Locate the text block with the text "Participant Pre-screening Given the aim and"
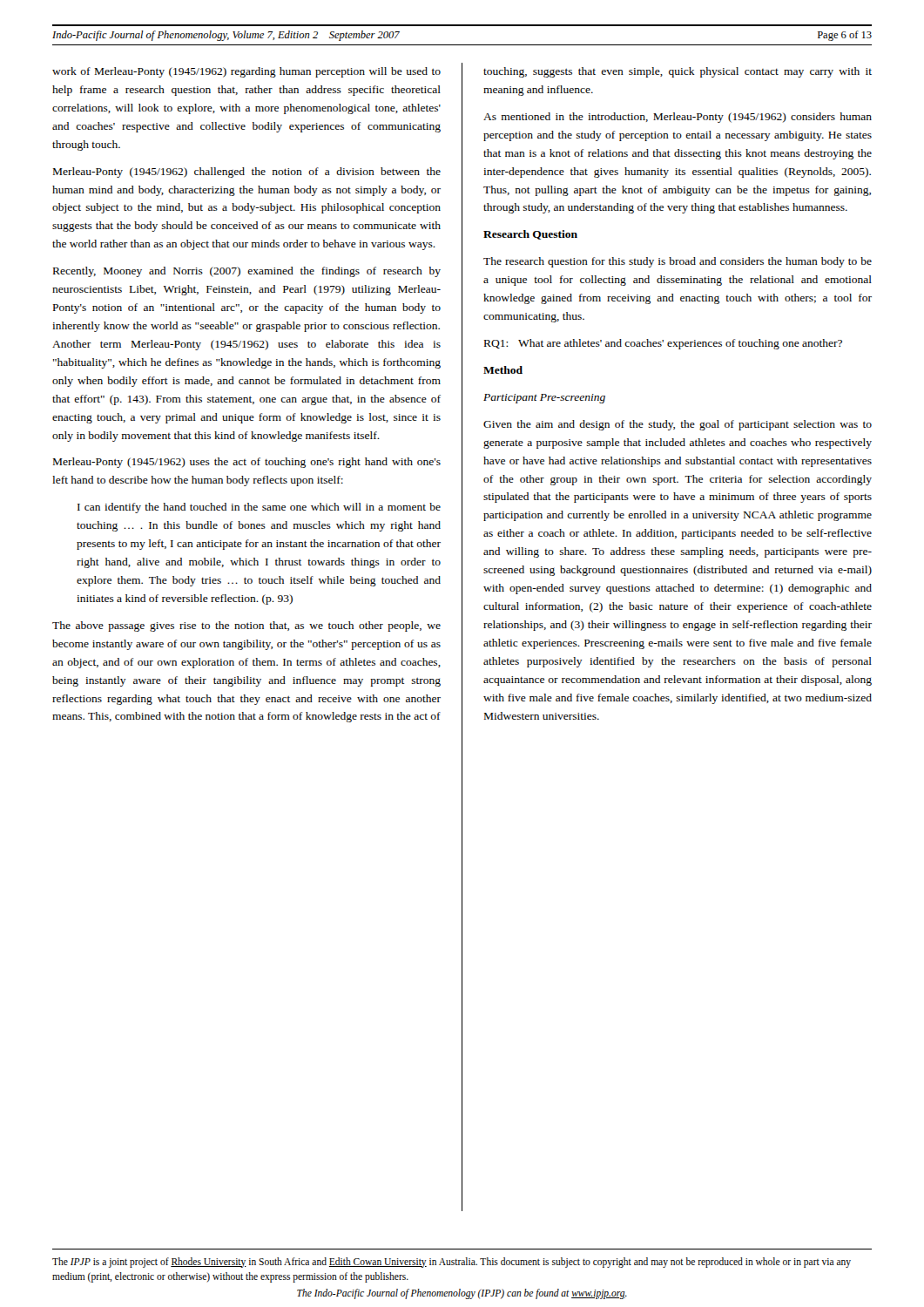 pyautogui.click(x=678, y=557)
